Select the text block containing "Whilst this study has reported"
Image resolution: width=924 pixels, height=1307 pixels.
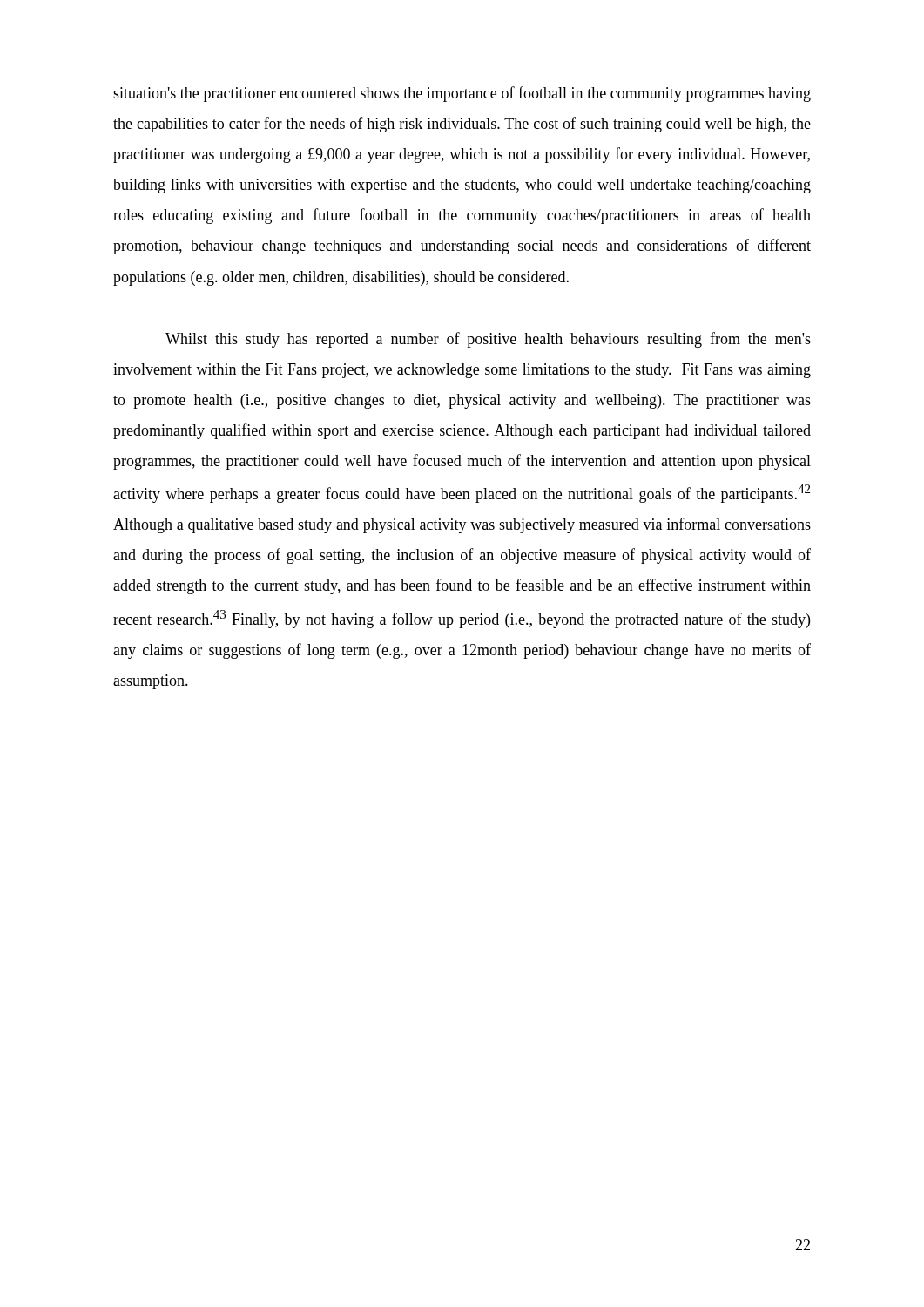462,509
